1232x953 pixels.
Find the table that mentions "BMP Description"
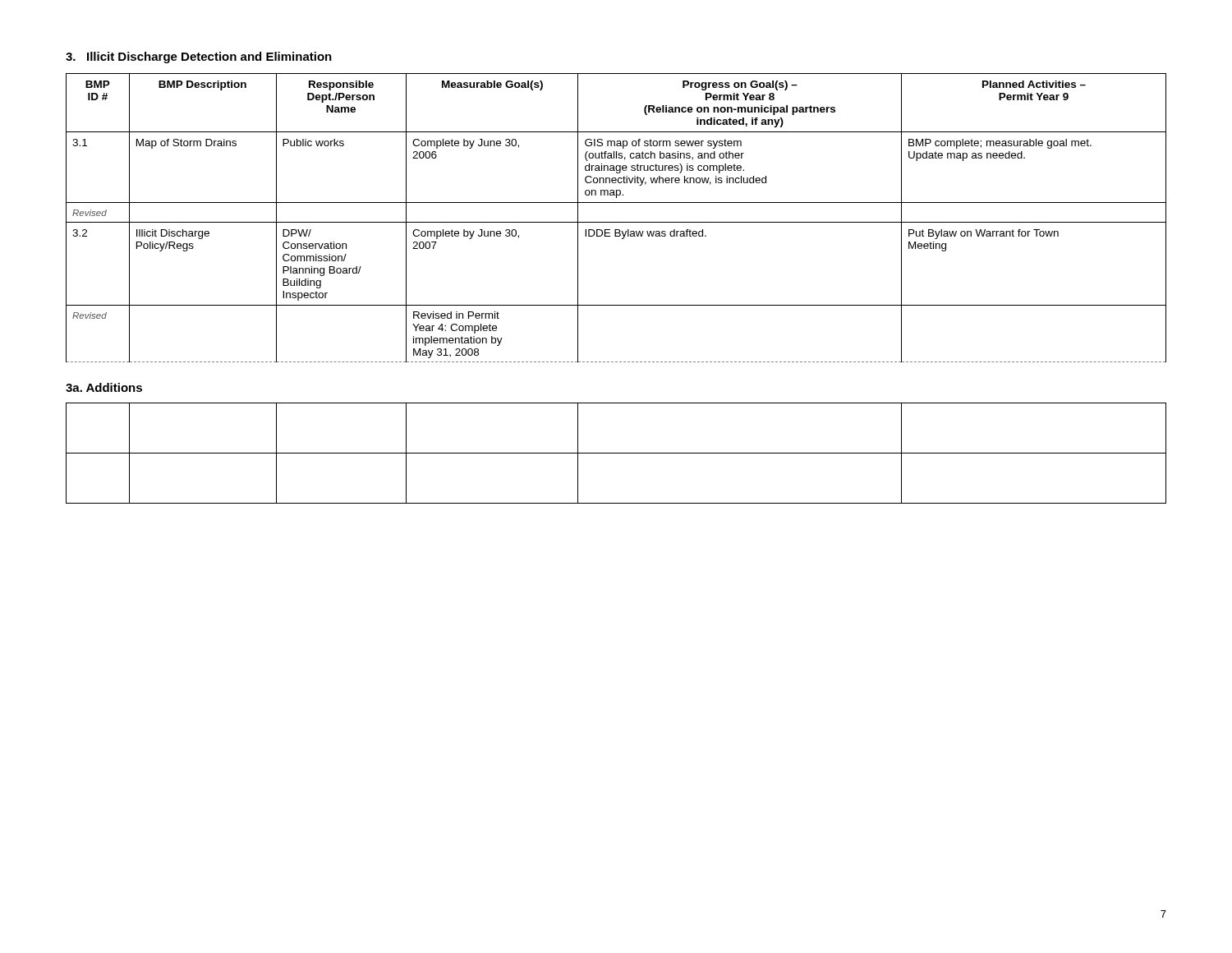(x=616, y=218)
